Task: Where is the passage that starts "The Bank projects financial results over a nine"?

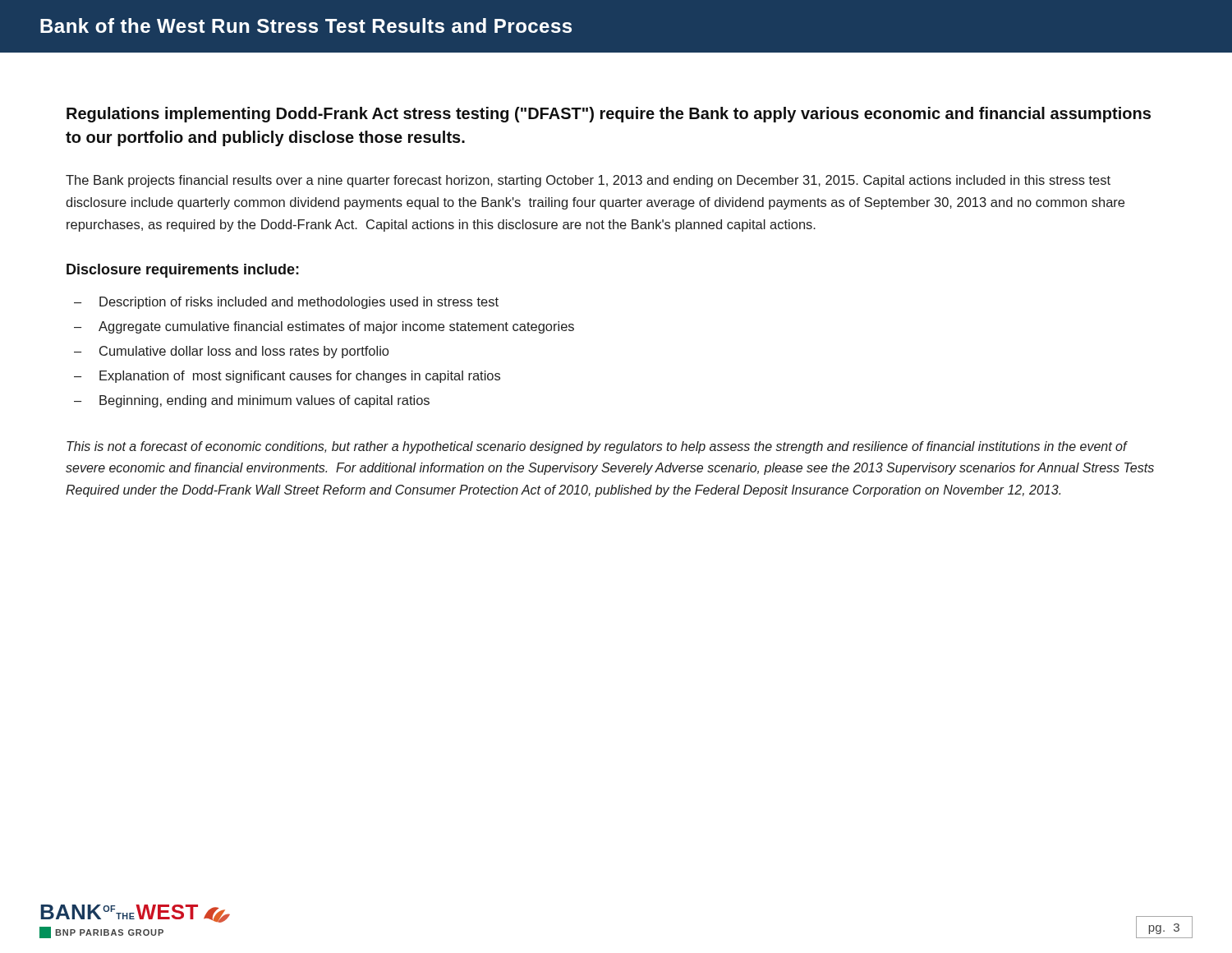Action: 595,202
